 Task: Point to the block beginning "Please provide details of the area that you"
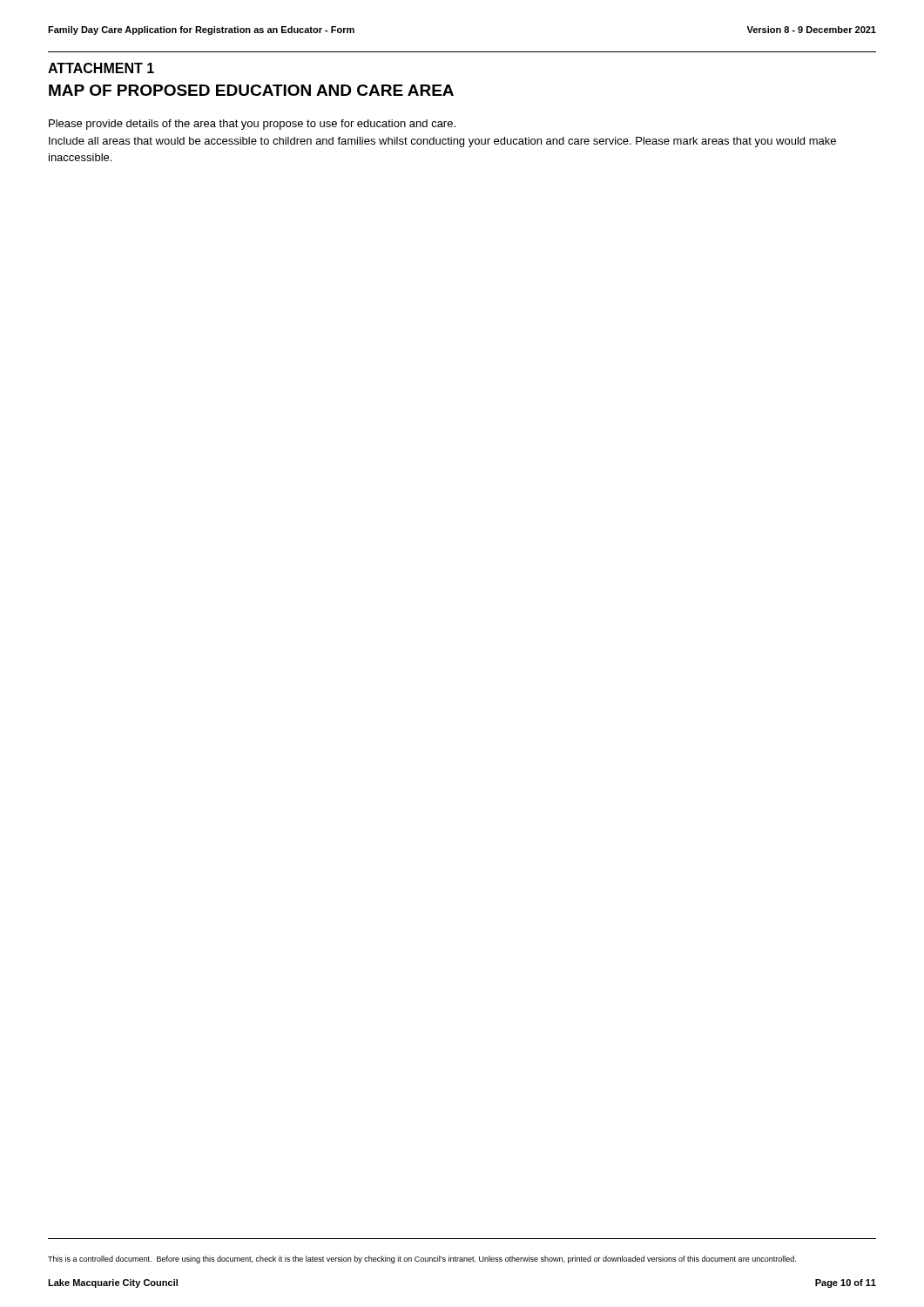(442, 140)
